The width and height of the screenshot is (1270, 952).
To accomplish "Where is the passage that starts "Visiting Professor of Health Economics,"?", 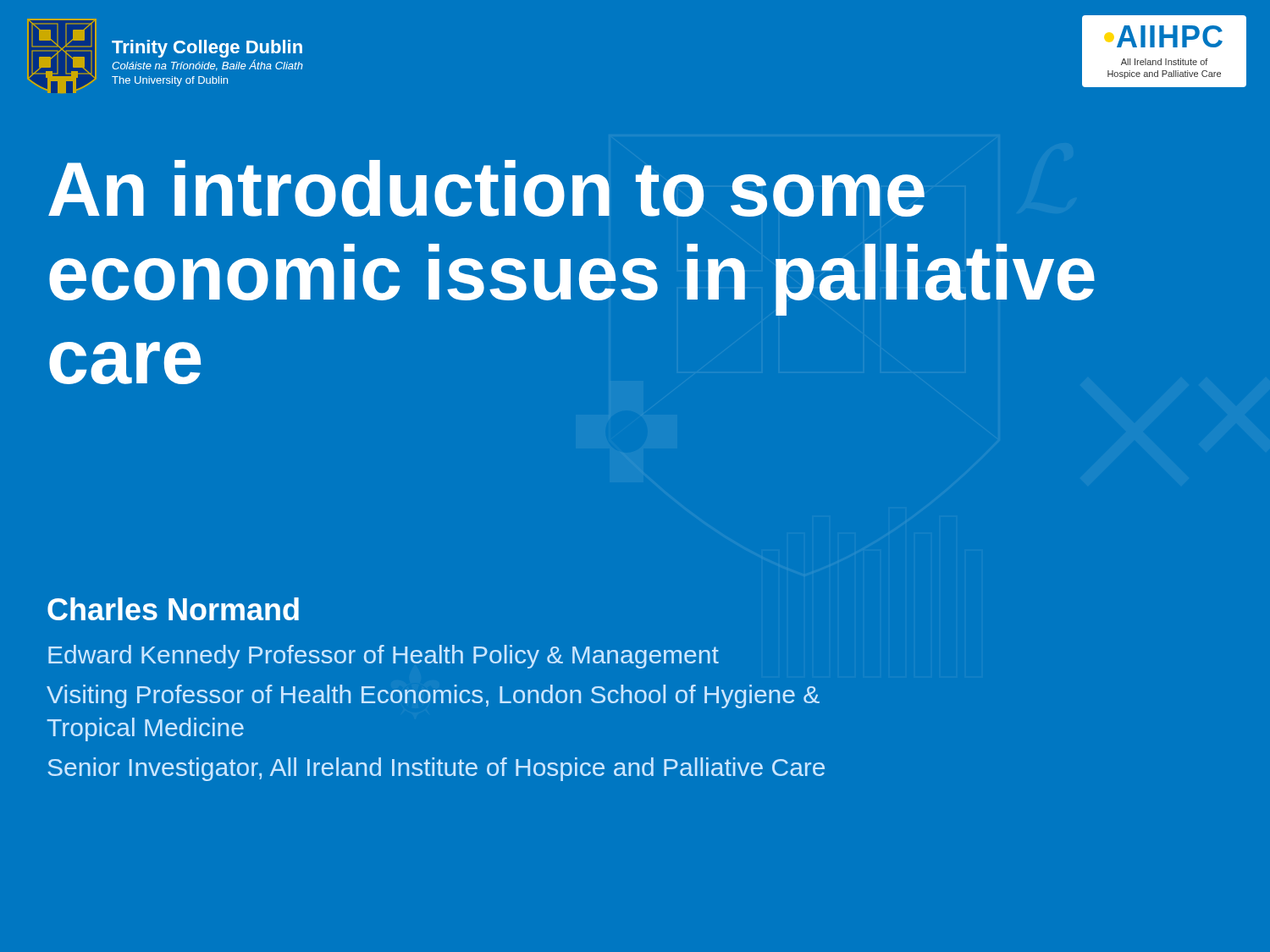I will coord(433,711).
